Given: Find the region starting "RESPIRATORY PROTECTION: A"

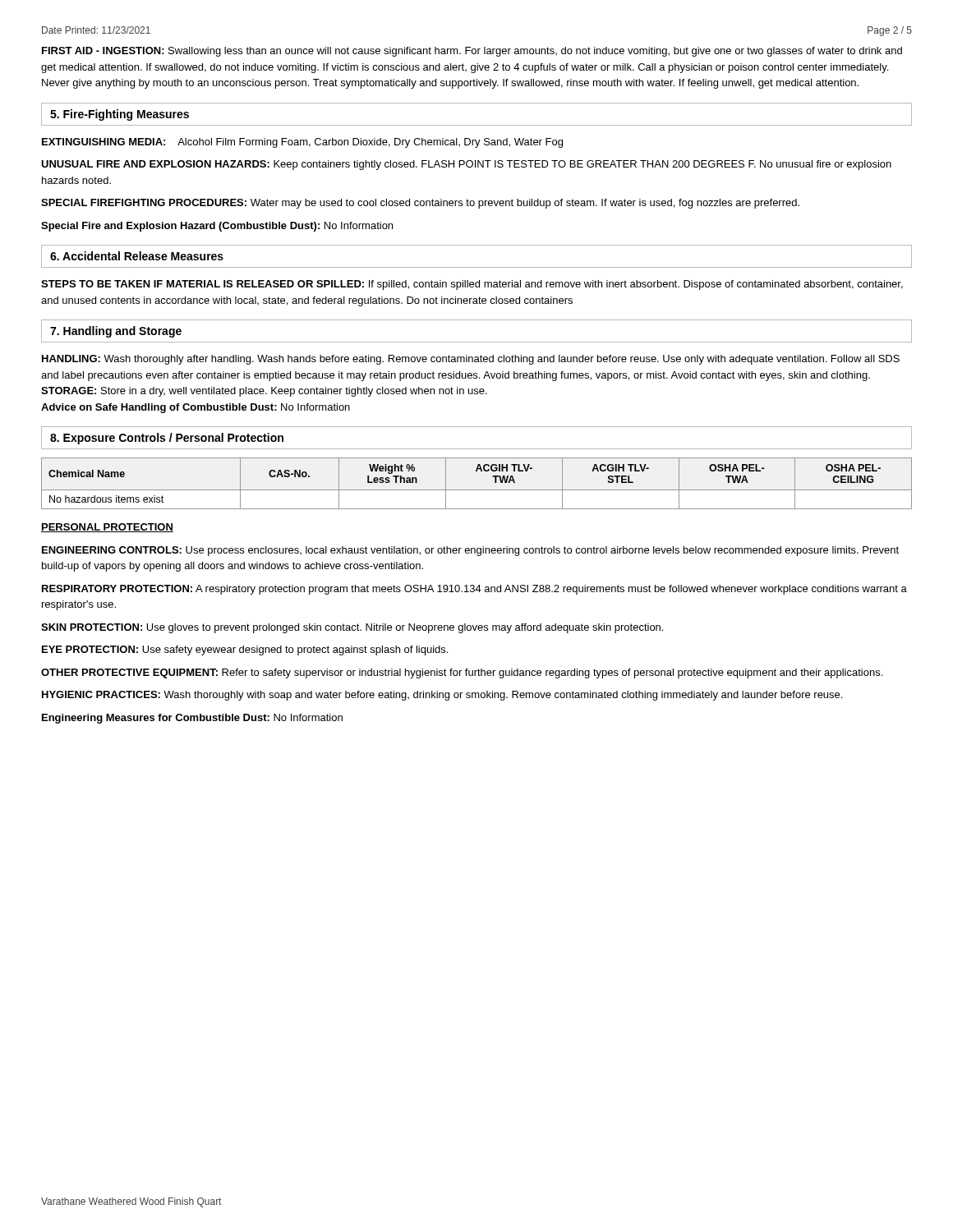Looking at the screenshot, I should pos(474,596).
